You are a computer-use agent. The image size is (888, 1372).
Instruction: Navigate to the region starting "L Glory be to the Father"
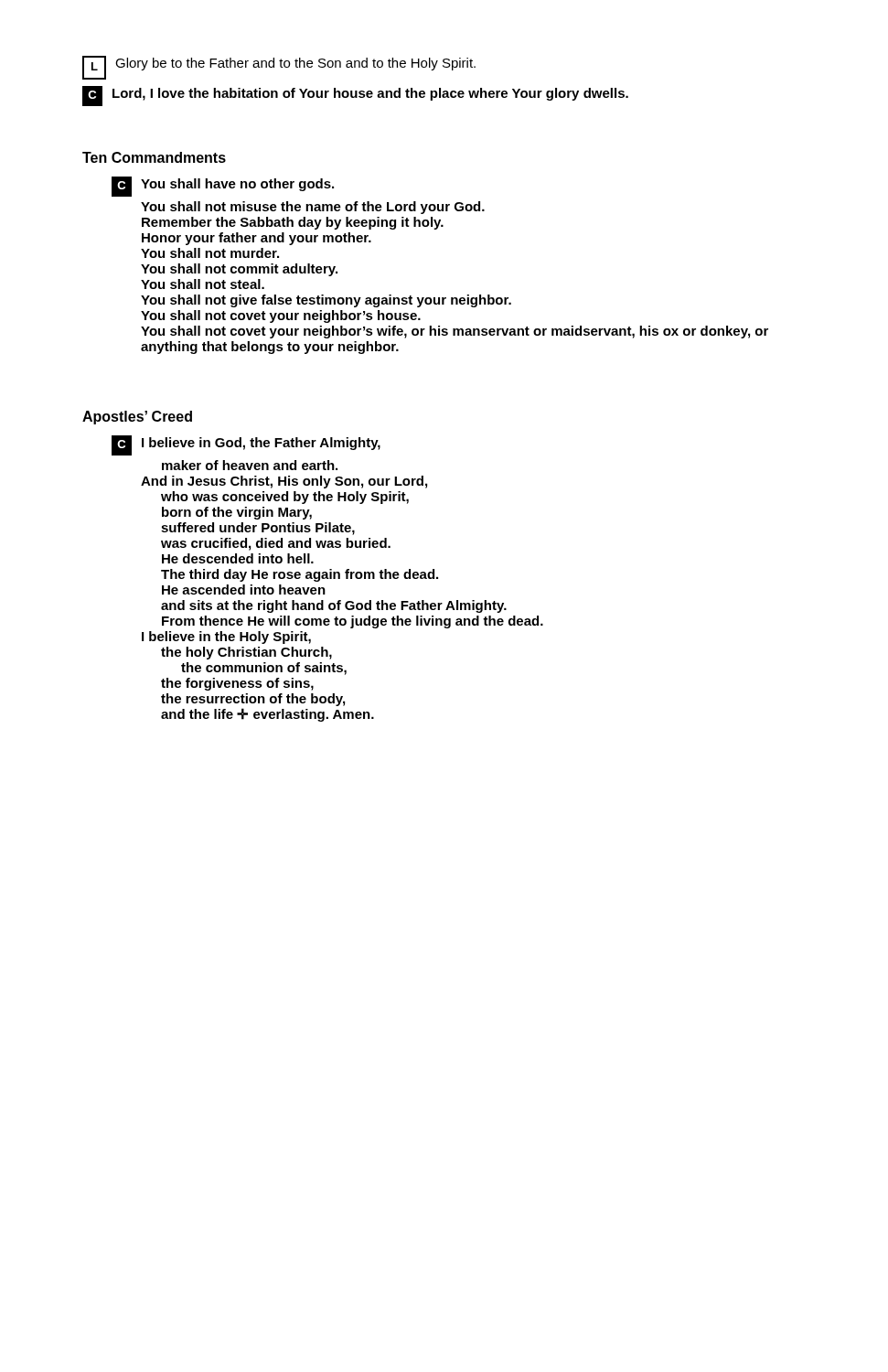pyautogui.click(x=444, y=67)
